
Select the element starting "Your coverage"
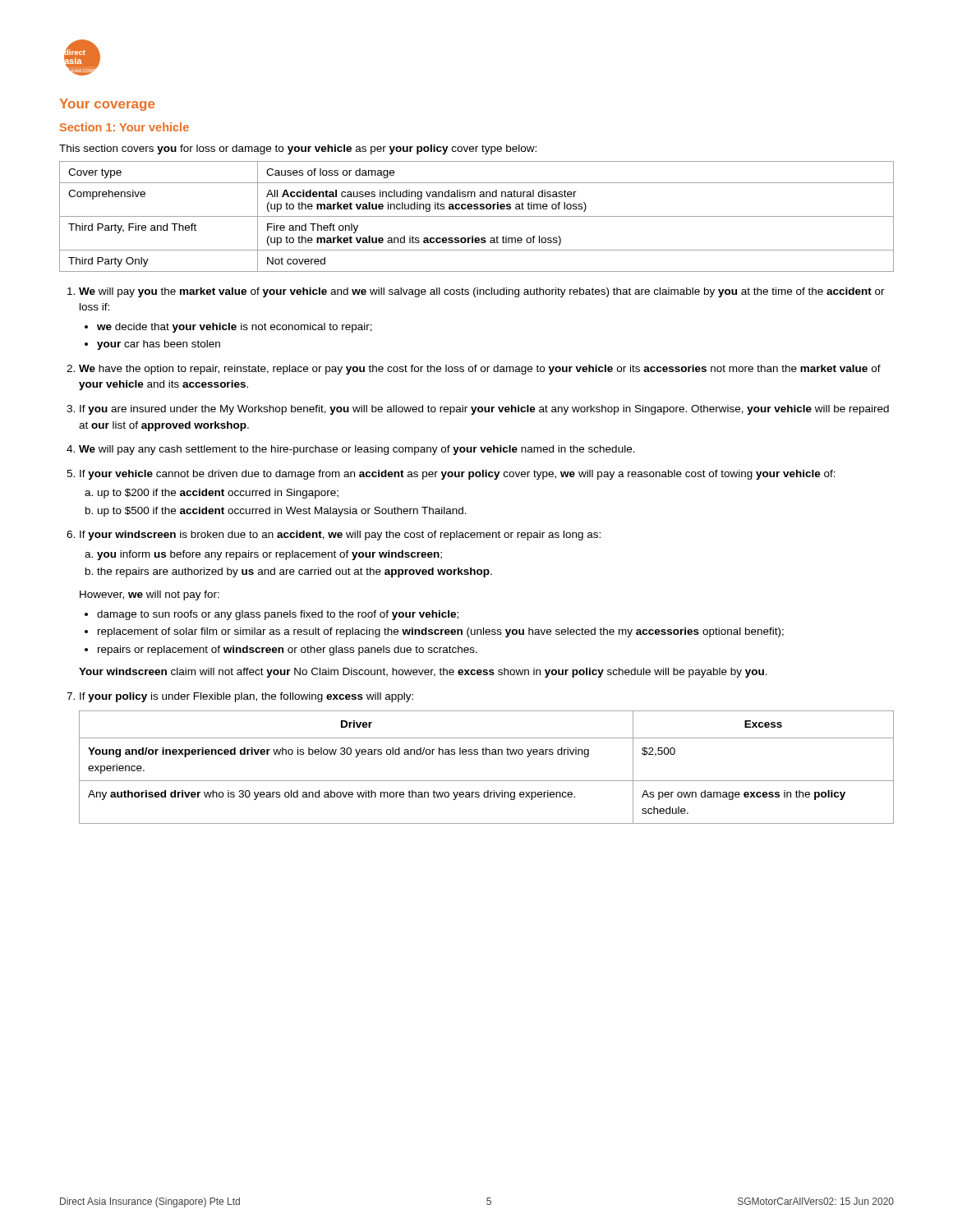(x=107, y=104)
